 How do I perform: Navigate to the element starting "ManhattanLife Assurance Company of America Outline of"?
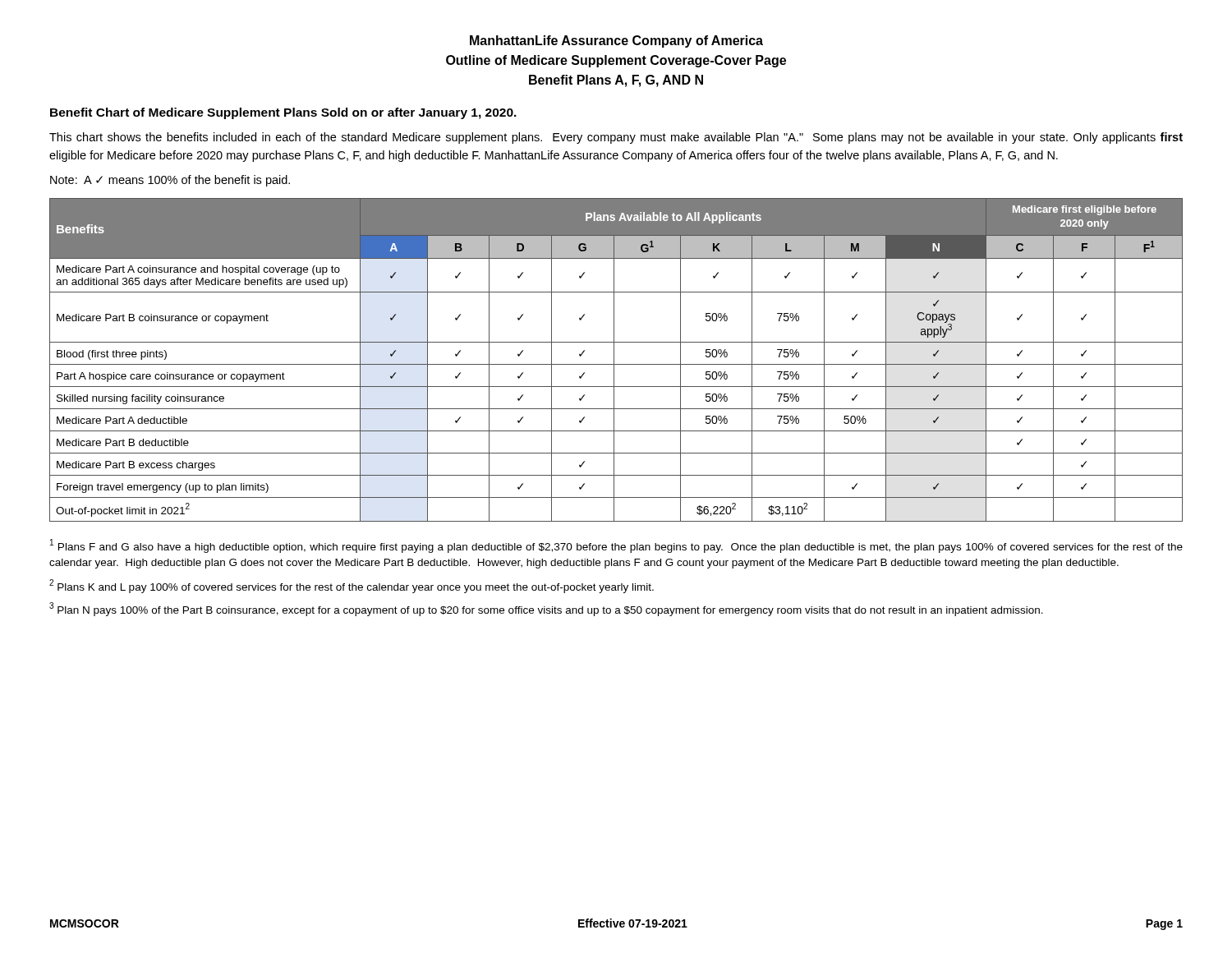click(616, 61)
